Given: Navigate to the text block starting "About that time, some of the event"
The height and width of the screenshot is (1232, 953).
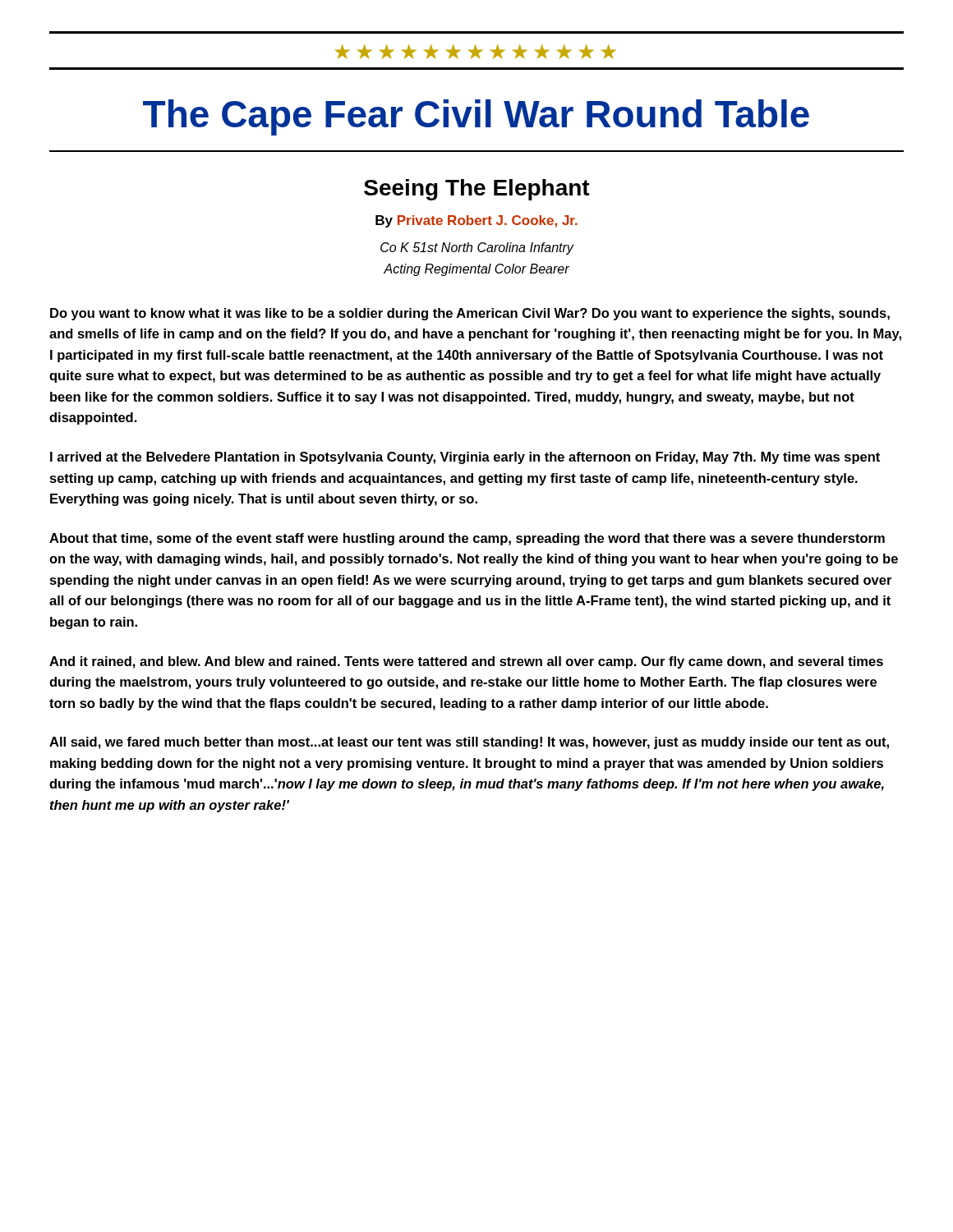Looking at the screenshot, I should click(x=474, y=580).
